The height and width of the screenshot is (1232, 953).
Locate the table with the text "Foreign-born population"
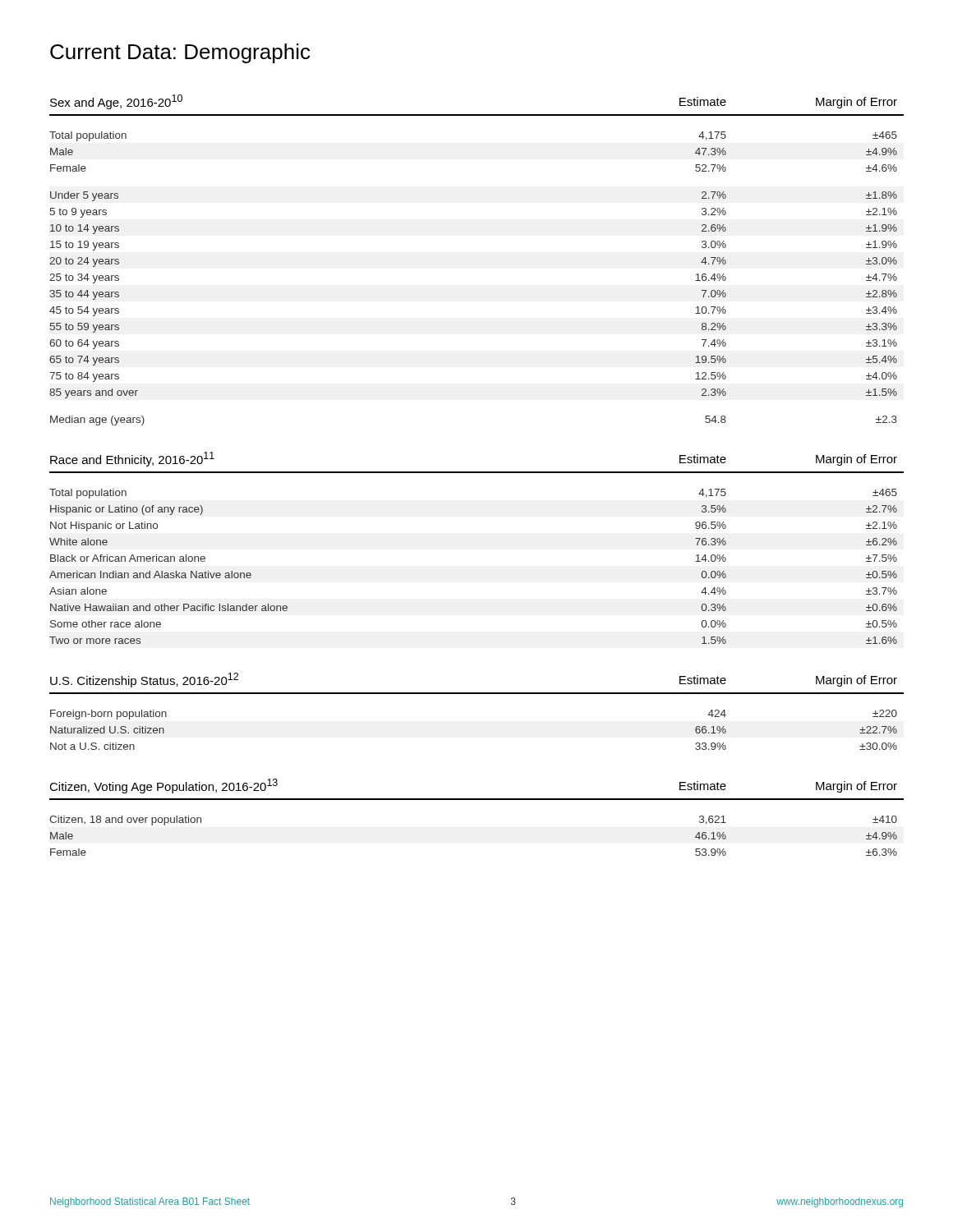coord(476,710)
